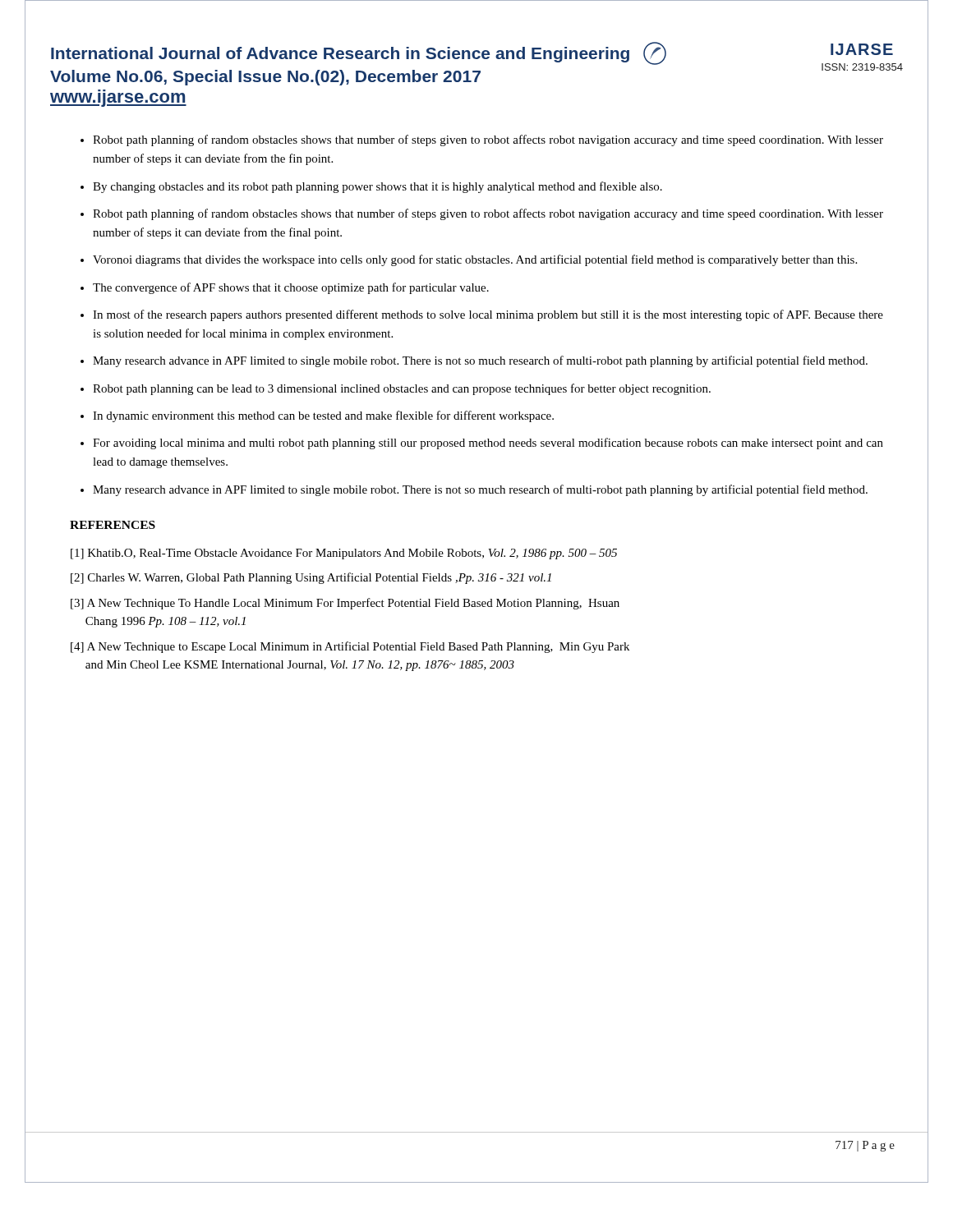Viewport: 953px width, 1232px height.
Task: Where is the passage that starts "[2] Charles W. Warren, Global Path Planning Using"?
Action: pos(311,578)
